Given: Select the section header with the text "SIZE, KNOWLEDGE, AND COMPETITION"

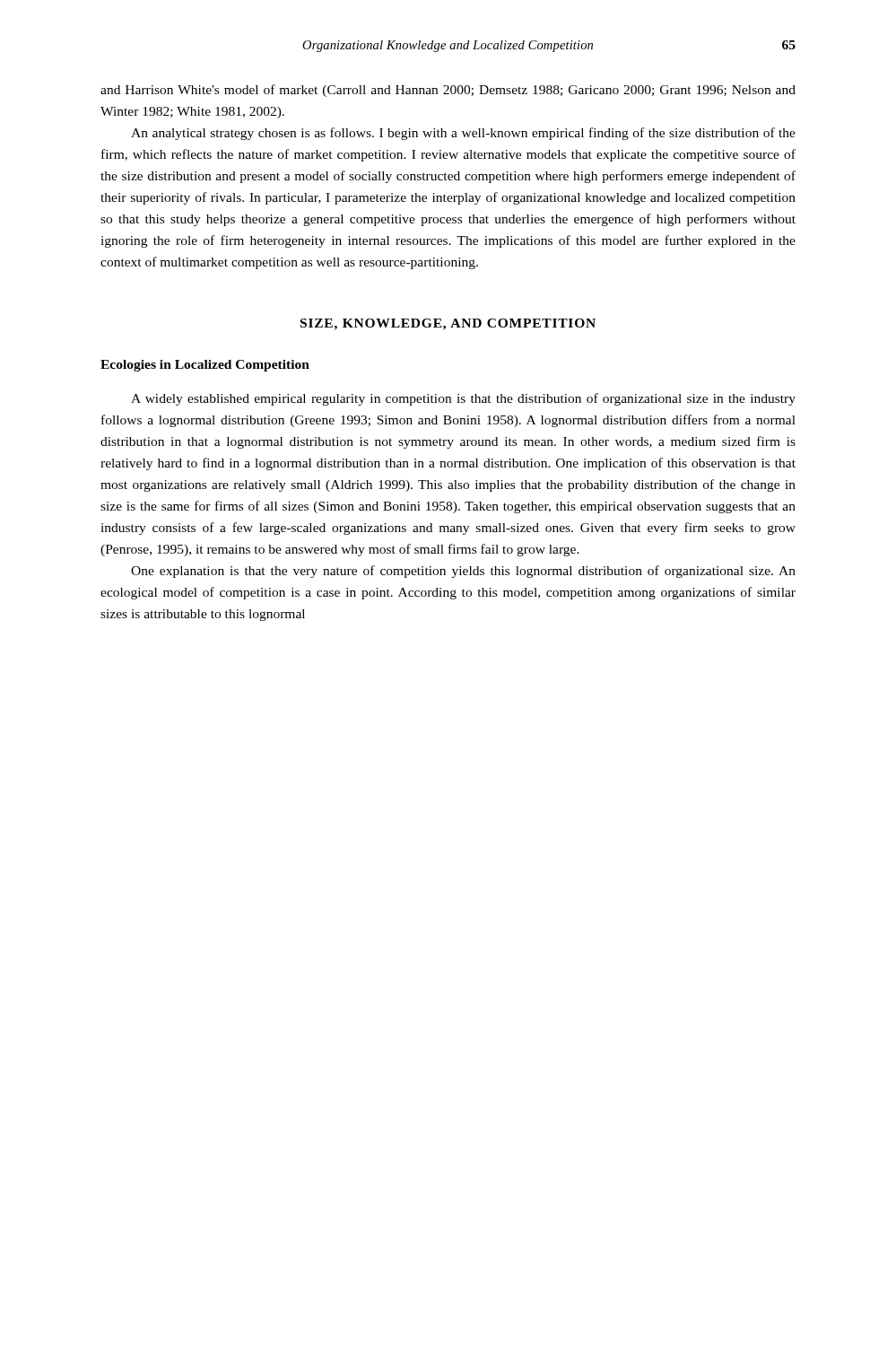Looking at the screenshot, I should (448, 323).
